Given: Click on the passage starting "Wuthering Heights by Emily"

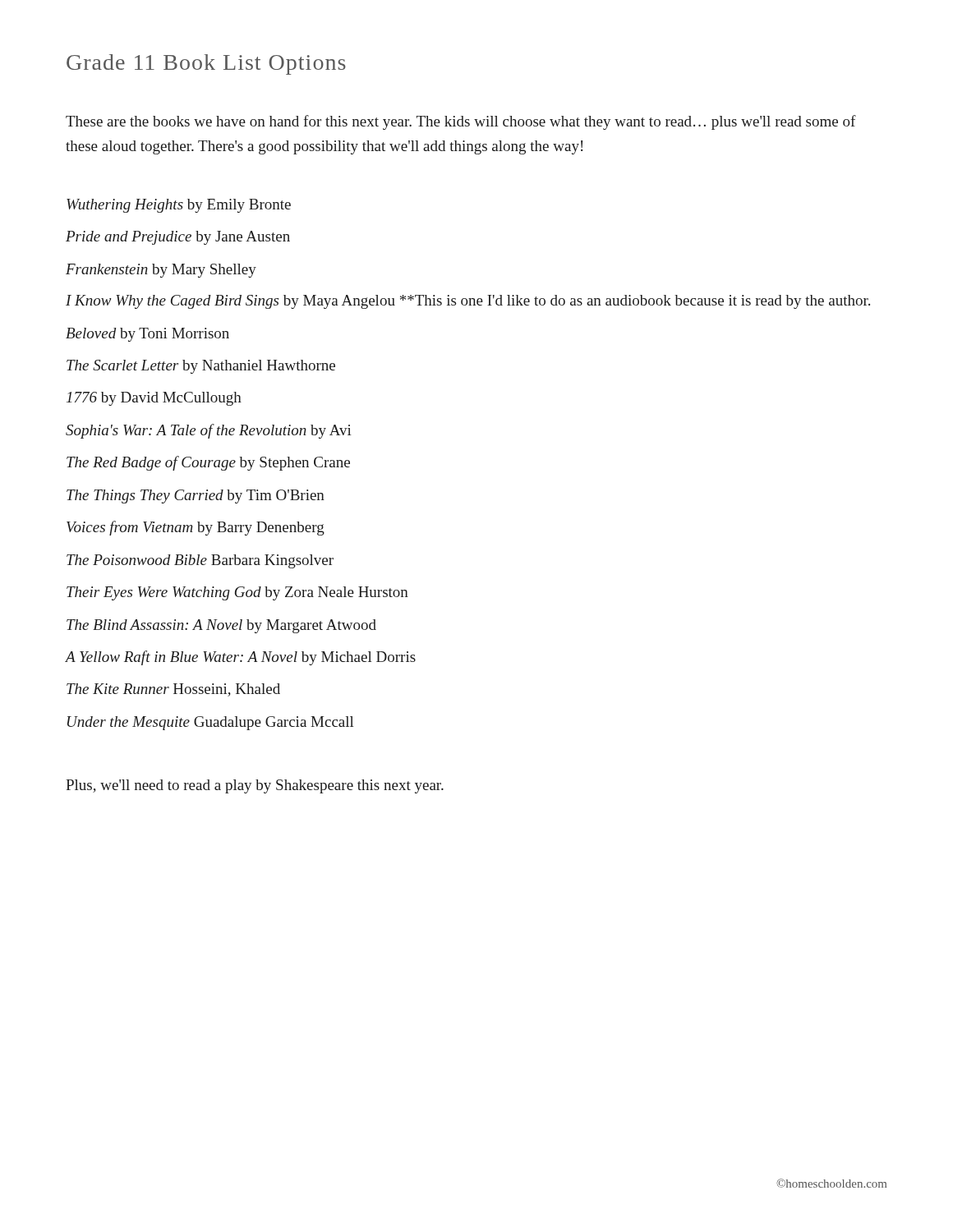Looking at the screenshot, I should [x=178, y=204].
